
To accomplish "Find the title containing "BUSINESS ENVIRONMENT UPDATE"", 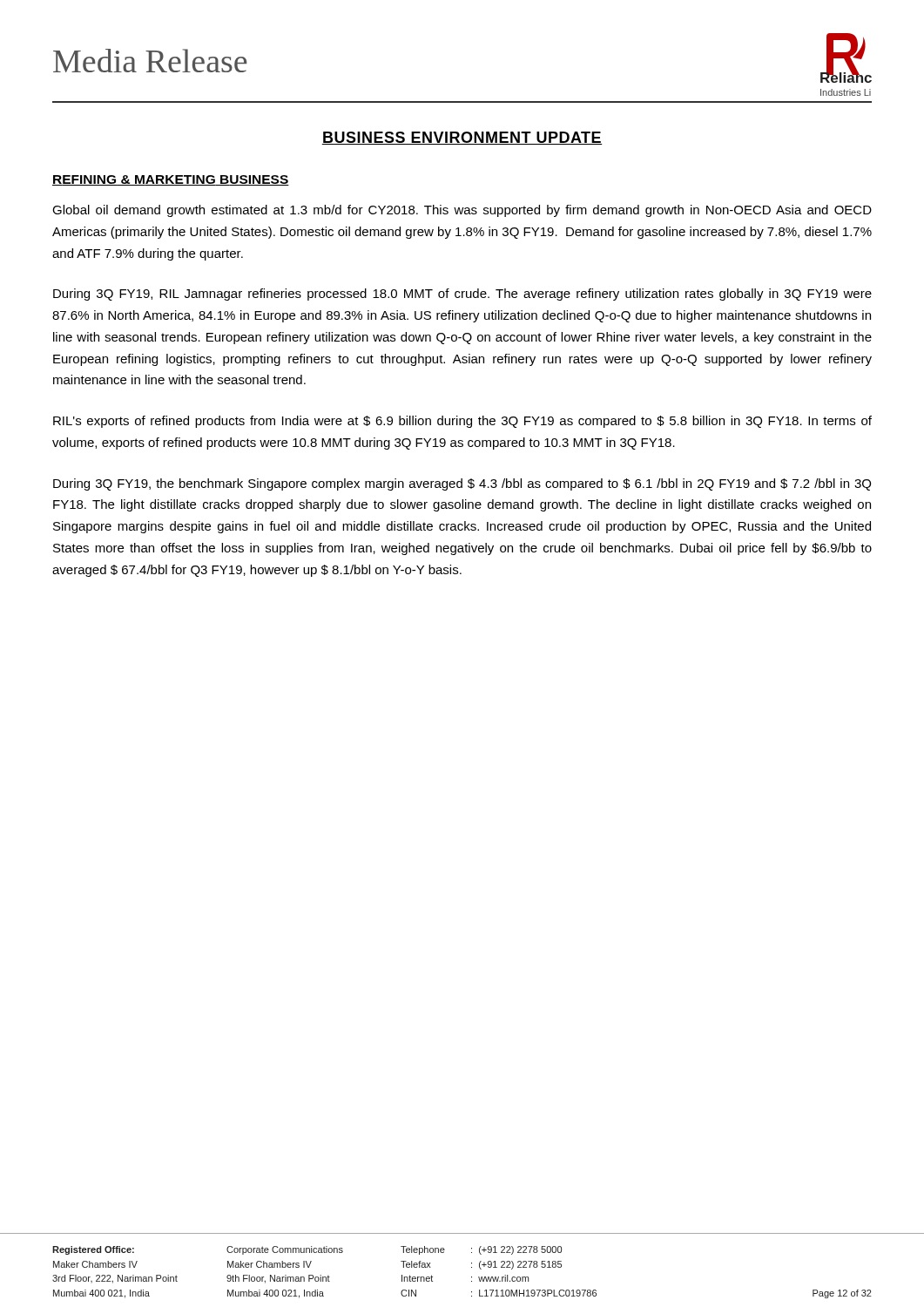I will 462,138.
